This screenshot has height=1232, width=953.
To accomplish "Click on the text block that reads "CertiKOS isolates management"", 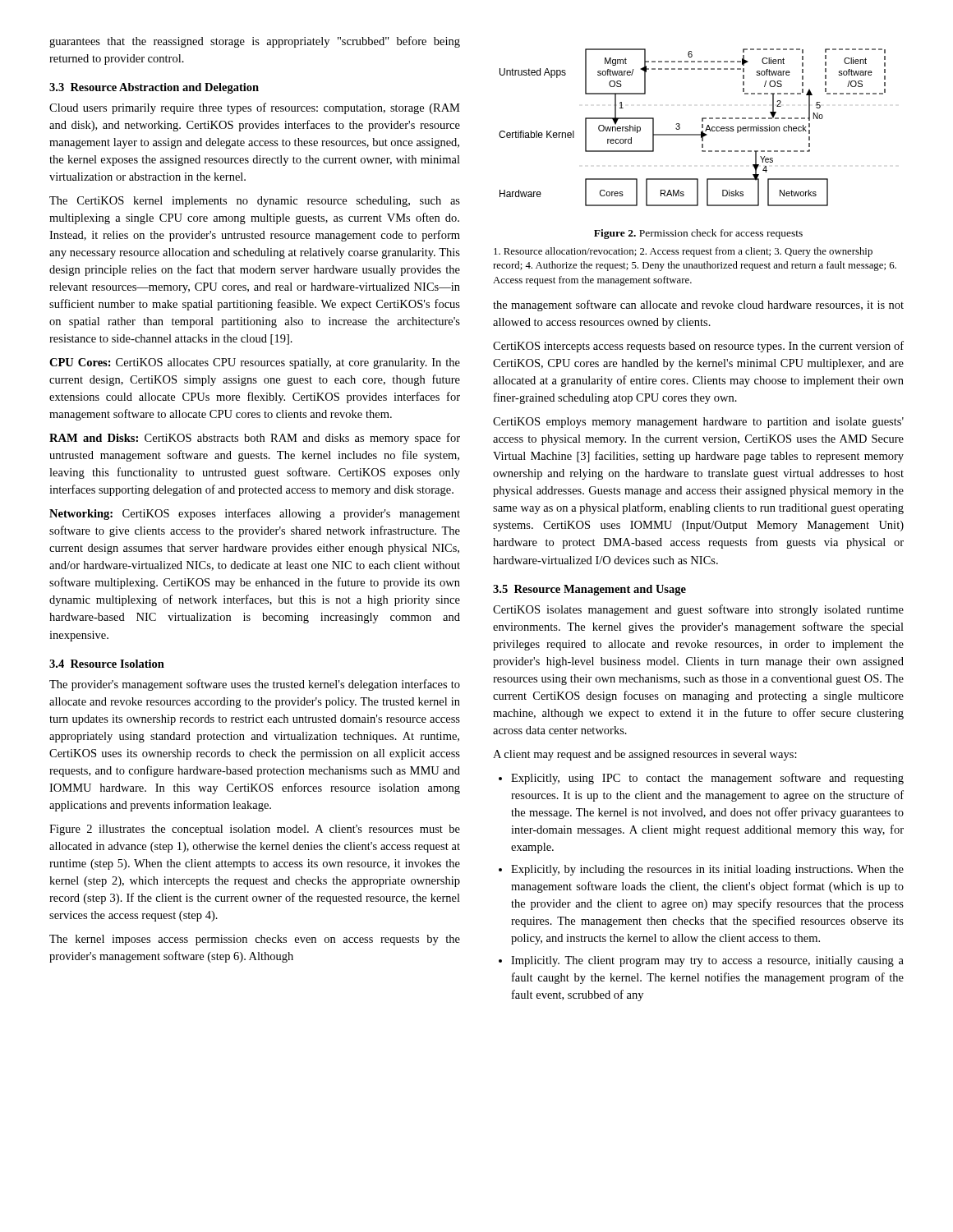I will coord(698,669).
